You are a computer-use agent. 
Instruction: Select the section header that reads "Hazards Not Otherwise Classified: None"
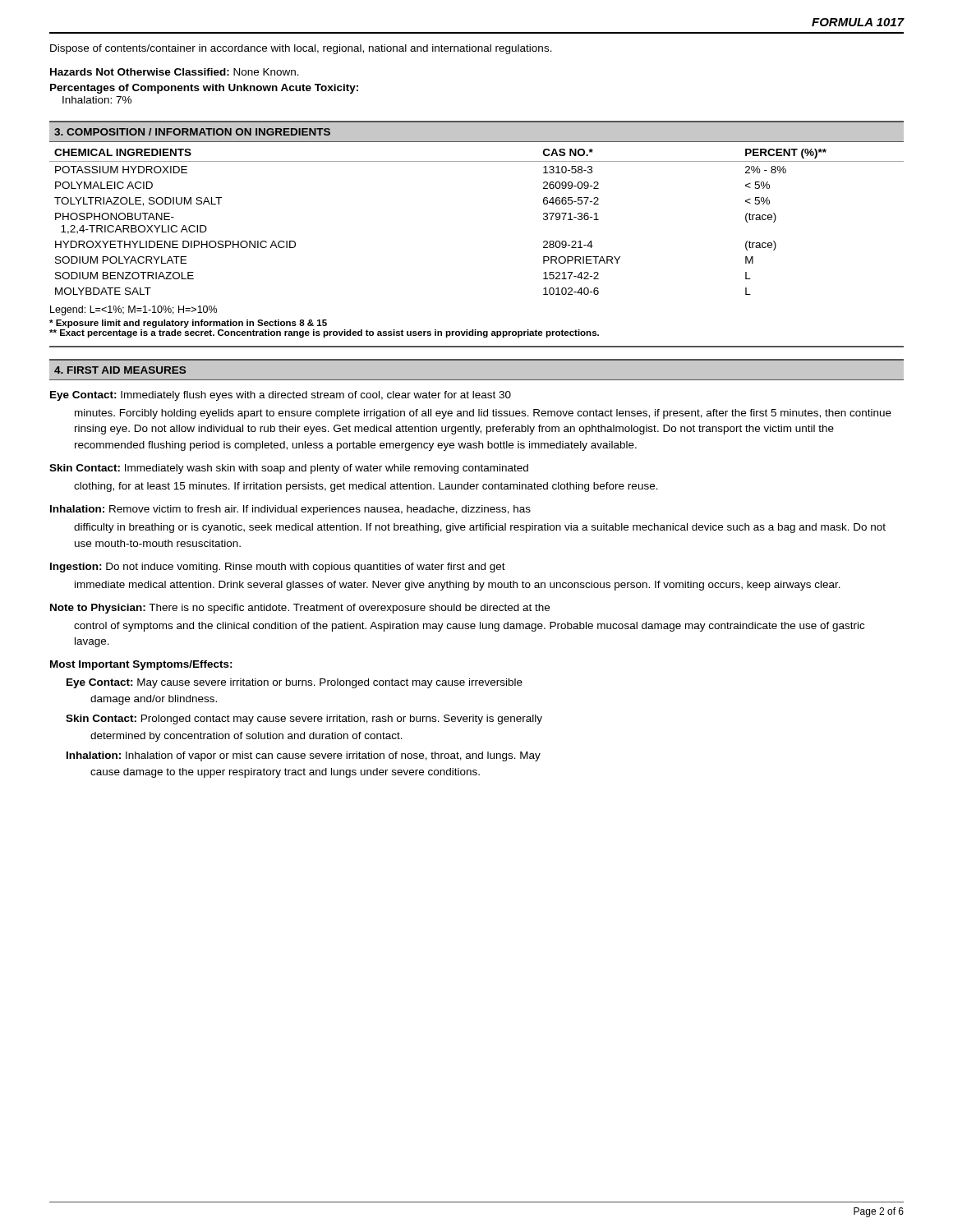click(x=174, y=72)
